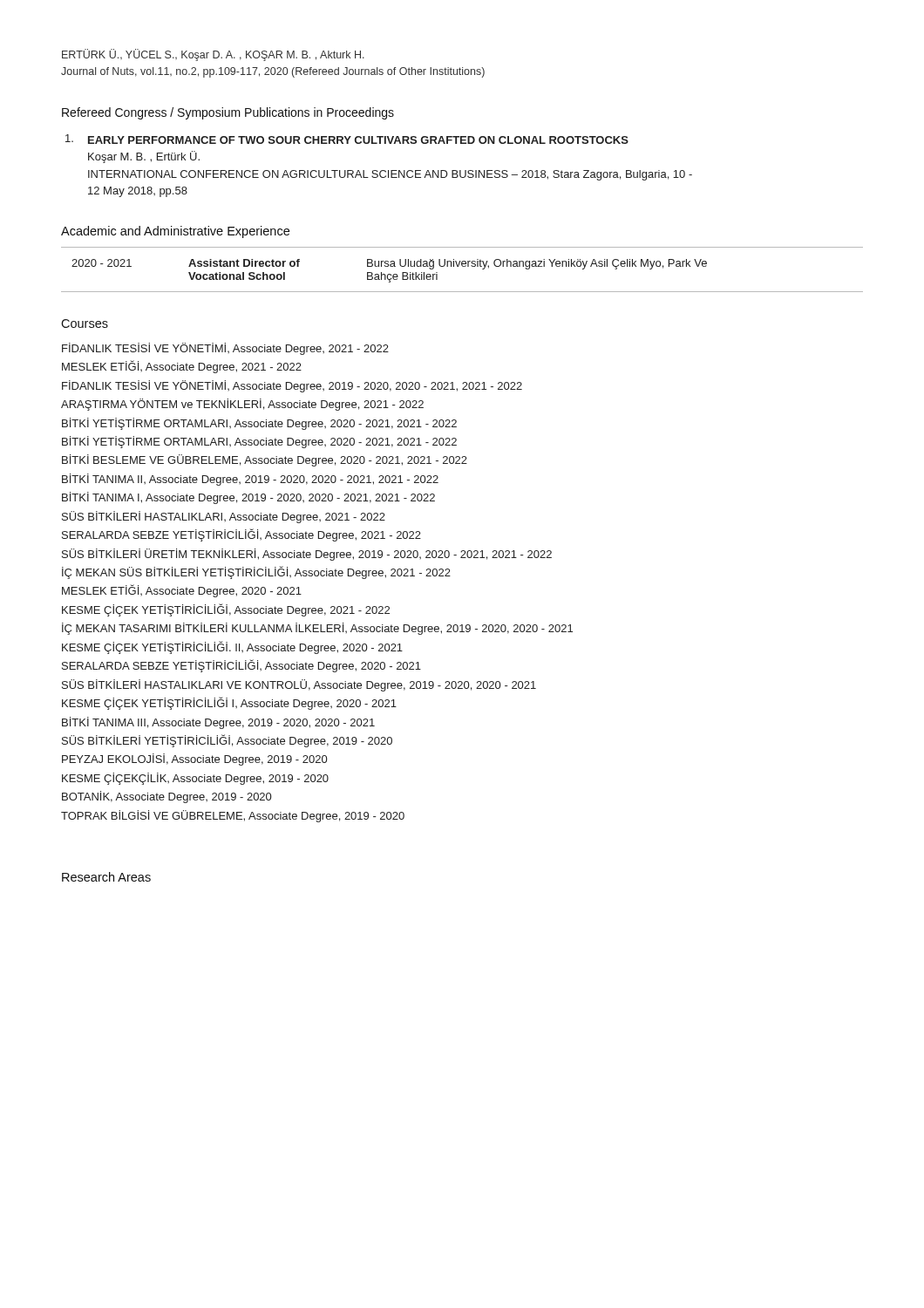924x1308 pixels.
Task: Locate the block starting "EARLY PERFORMANCE OF TWO"
Action: click(x=464, y=165)
